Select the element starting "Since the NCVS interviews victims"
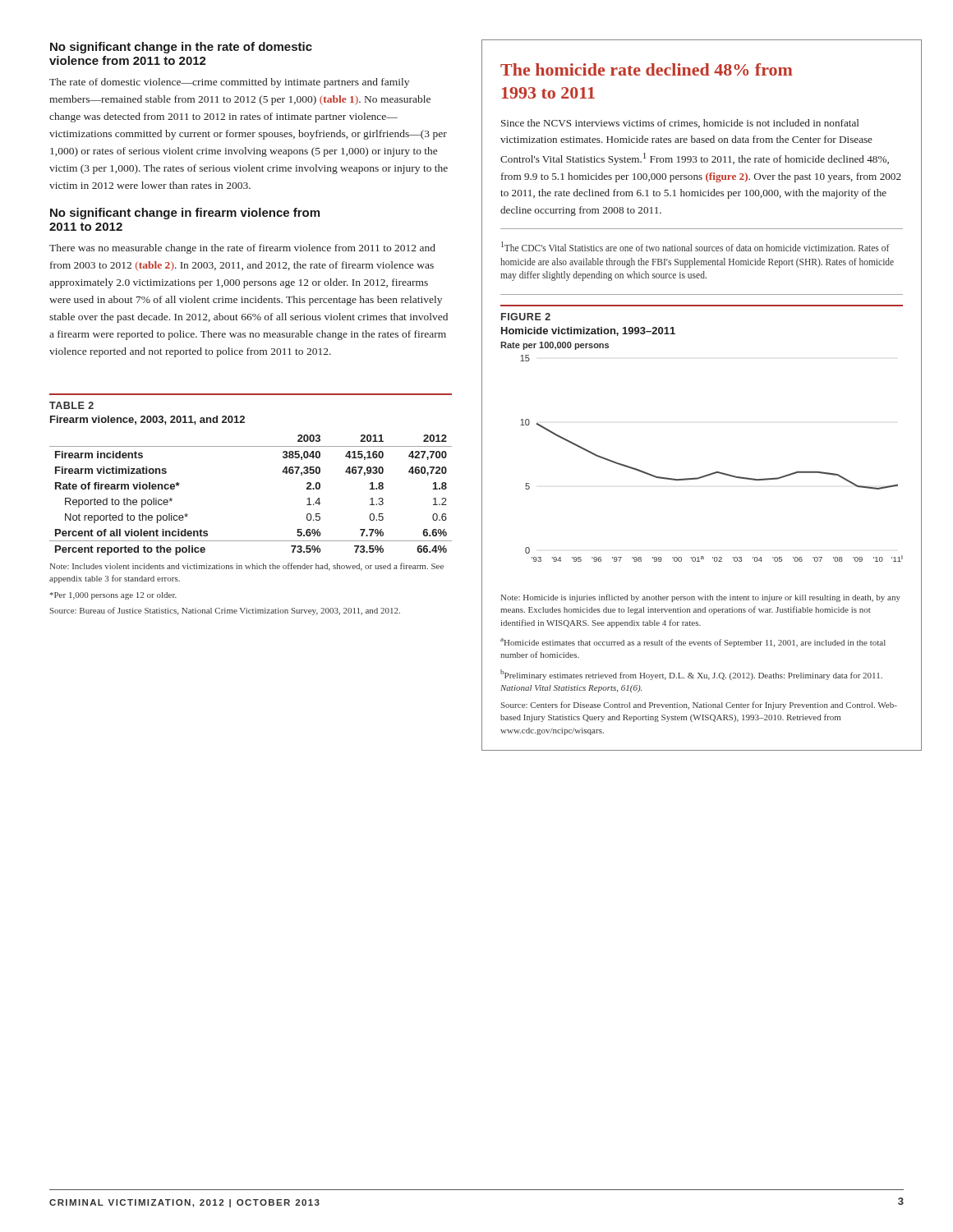Screen dimensions: 1232x953 pyautogui.click(x=702, y=167)
